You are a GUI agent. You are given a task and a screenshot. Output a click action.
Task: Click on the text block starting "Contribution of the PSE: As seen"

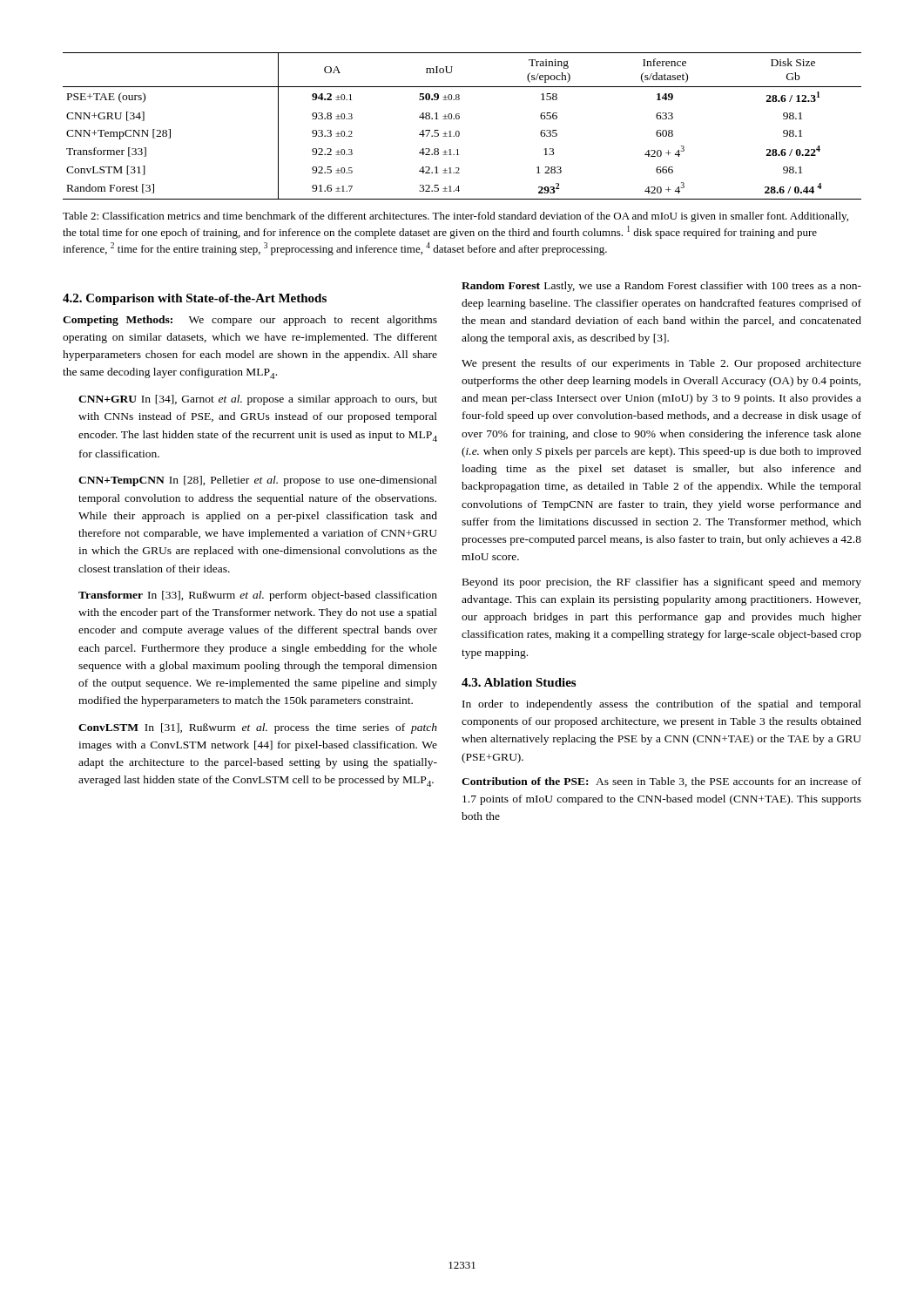(x=661, y=799)
